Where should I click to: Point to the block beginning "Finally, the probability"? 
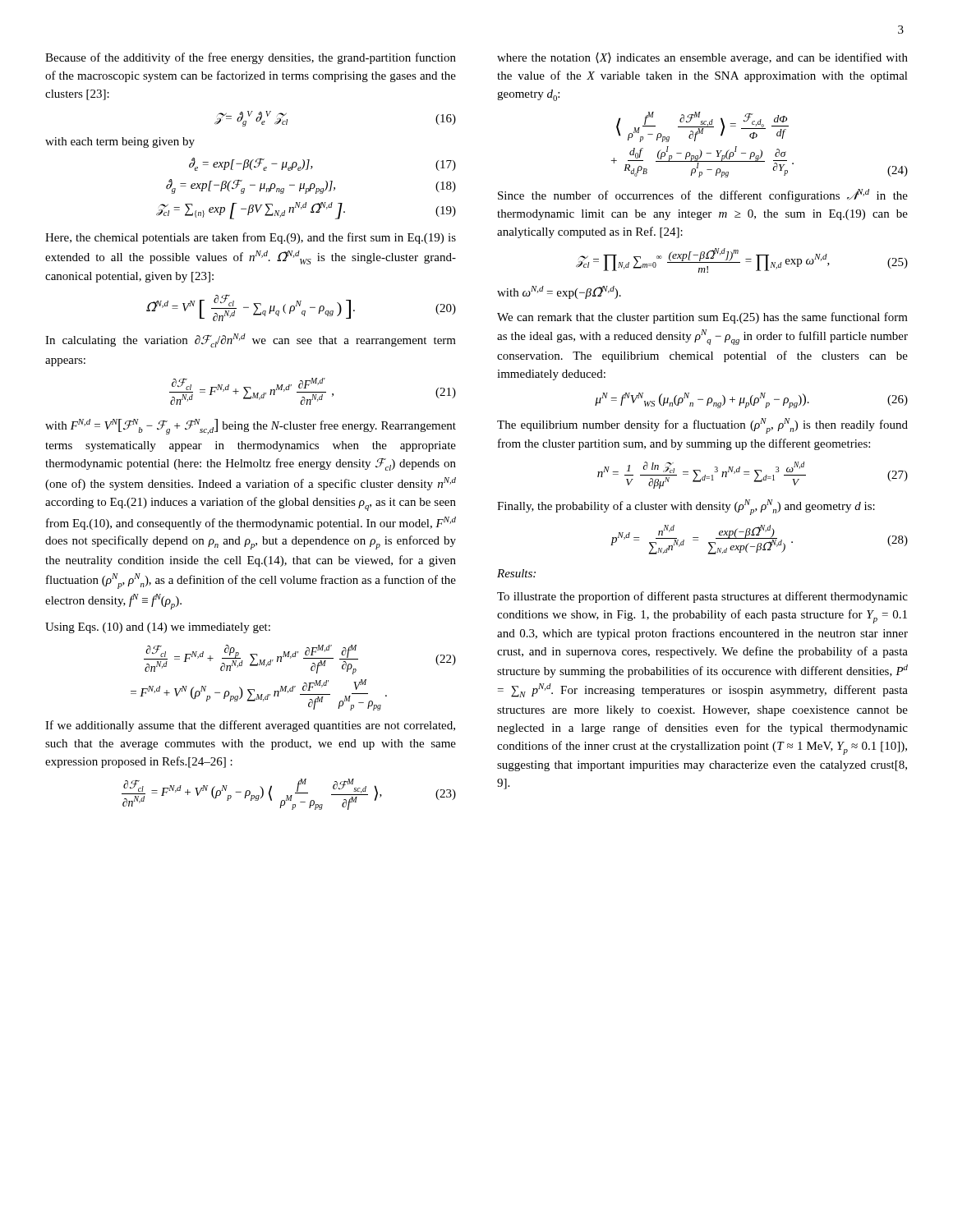702,507
